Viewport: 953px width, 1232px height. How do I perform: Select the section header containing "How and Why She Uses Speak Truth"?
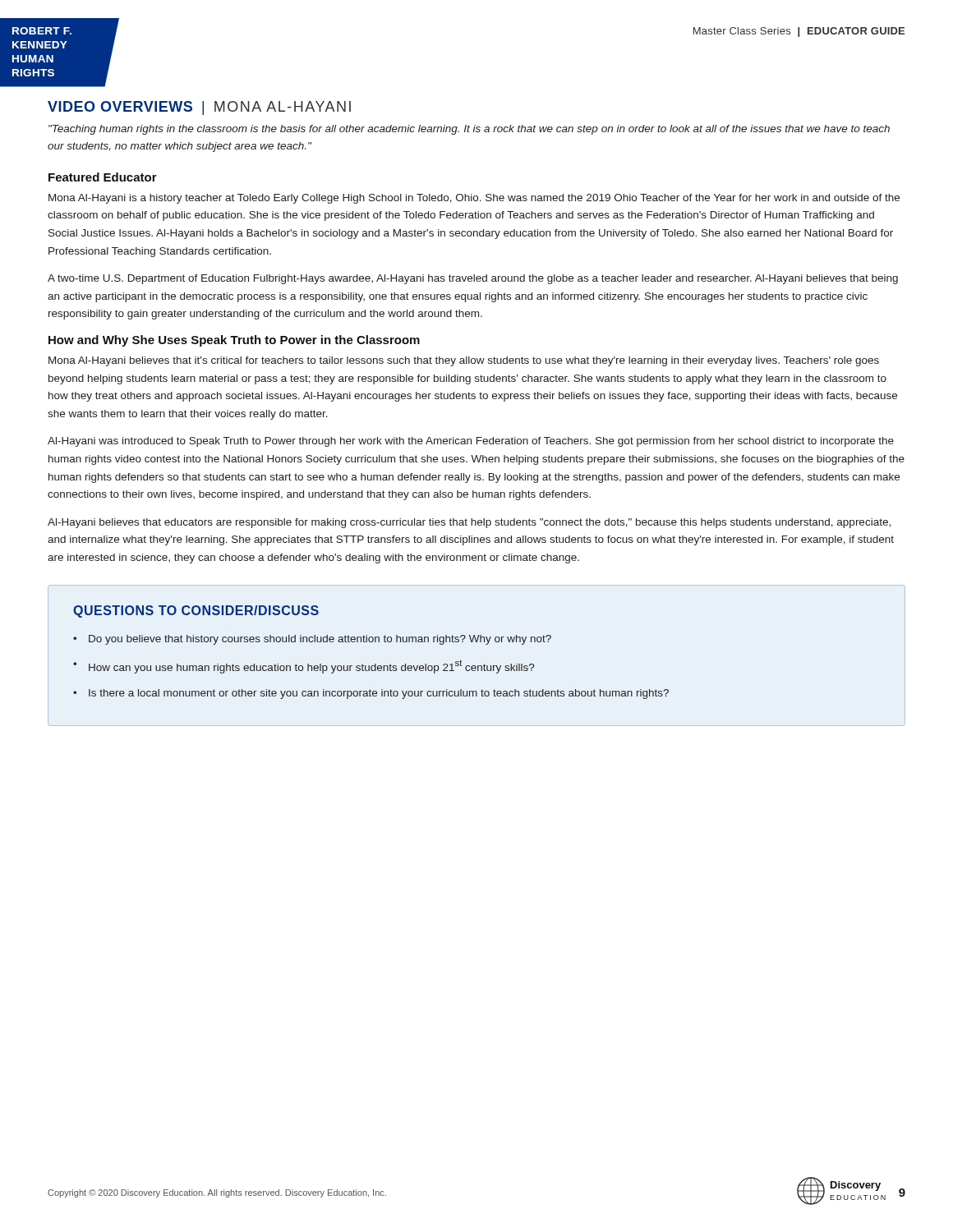click(x=234, y=340)
